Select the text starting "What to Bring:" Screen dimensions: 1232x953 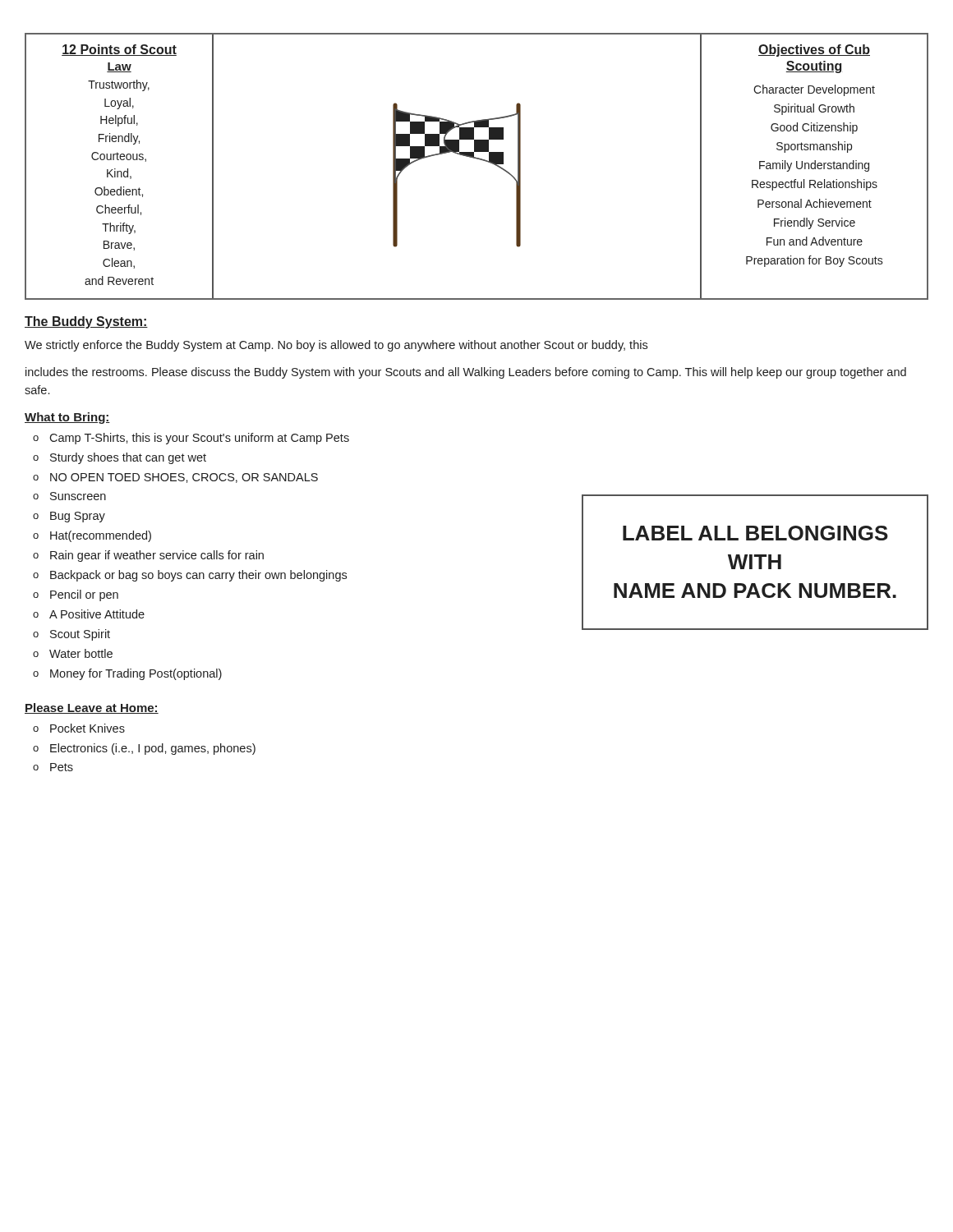click(x=67, y=417)
